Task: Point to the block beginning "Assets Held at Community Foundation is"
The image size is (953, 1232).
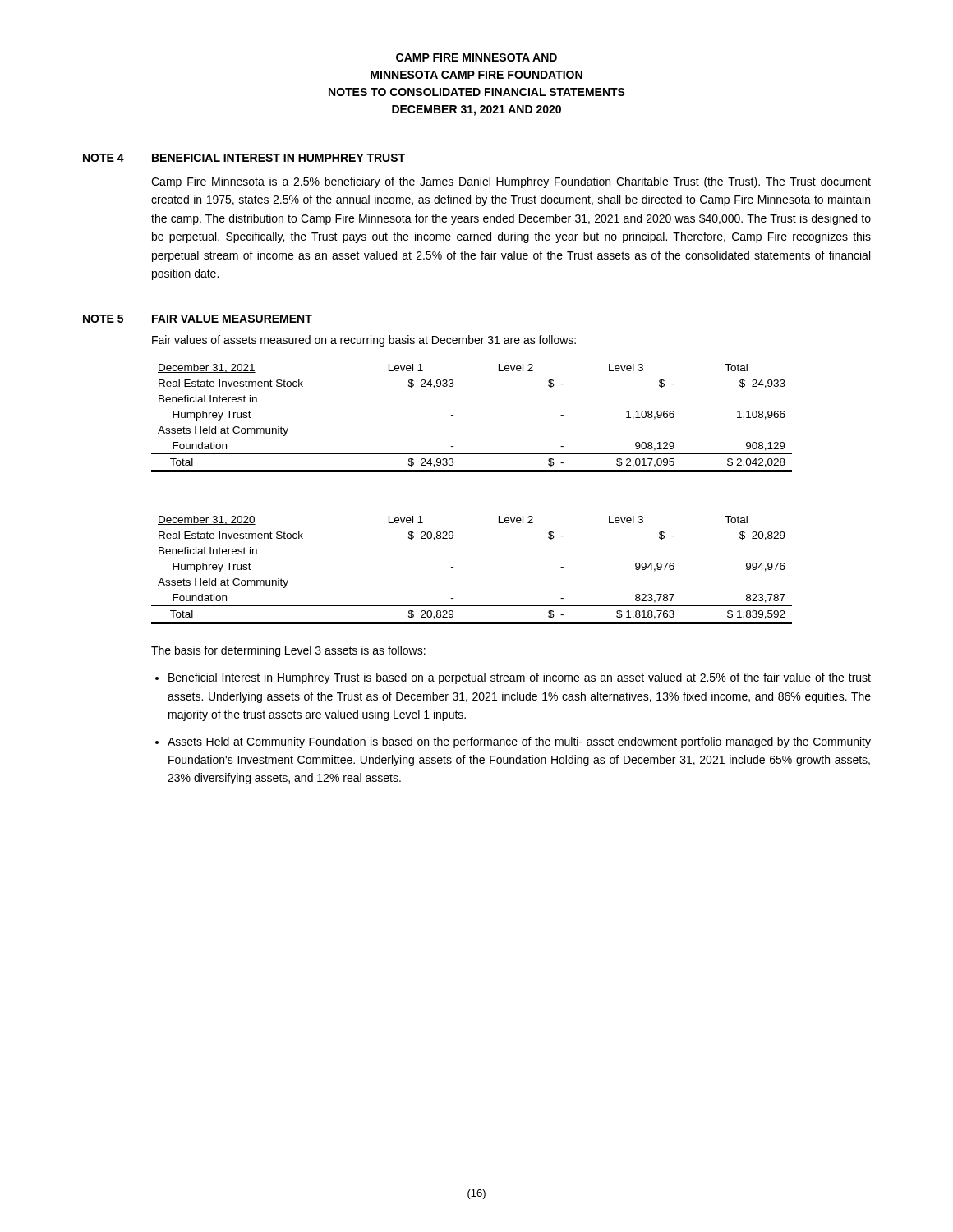Action: (519, 760)
